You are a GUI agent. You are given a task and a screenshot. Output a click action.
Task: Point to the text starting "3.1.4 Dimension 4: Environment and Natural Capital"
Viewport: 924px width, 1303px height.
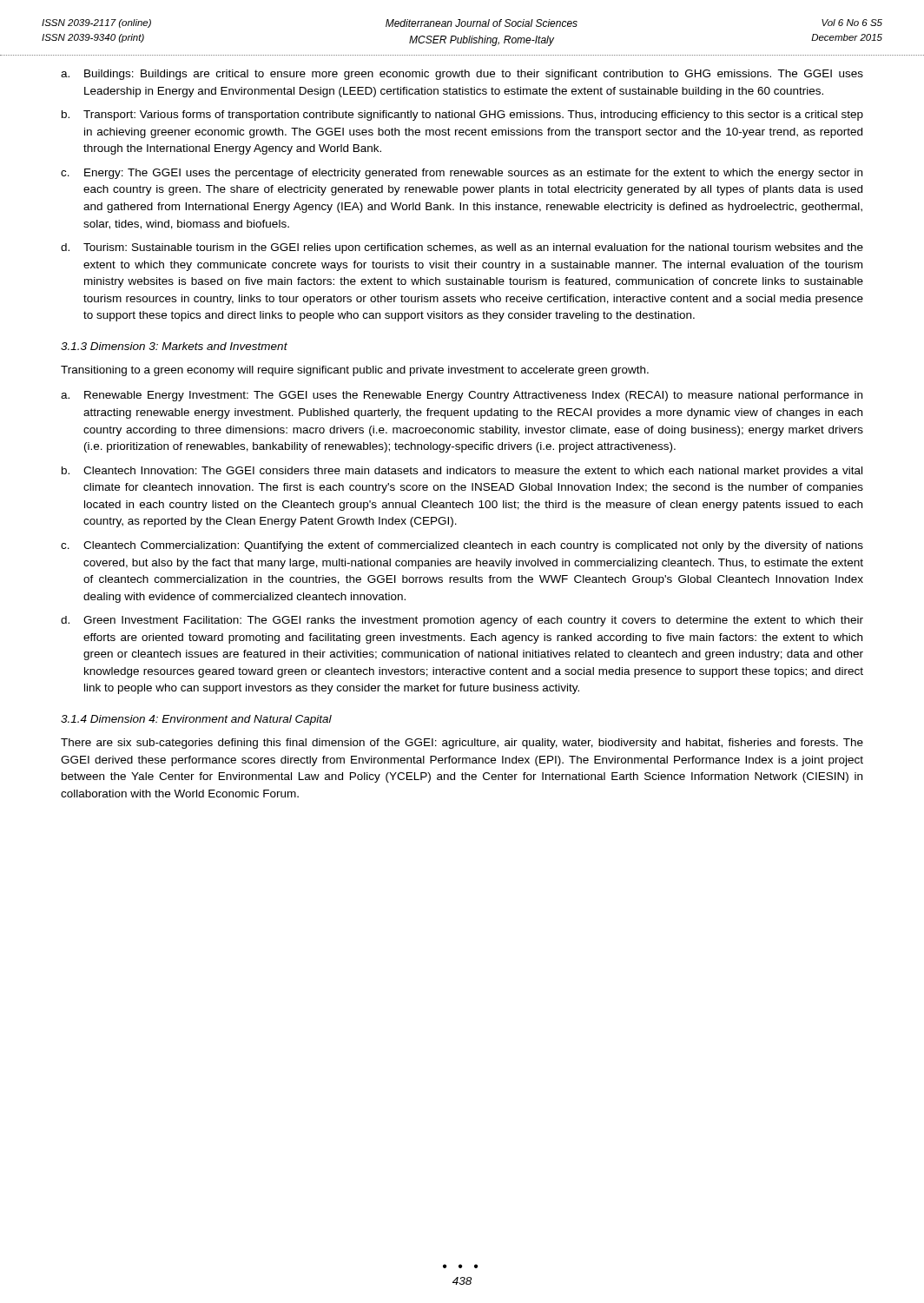point(196,719)
